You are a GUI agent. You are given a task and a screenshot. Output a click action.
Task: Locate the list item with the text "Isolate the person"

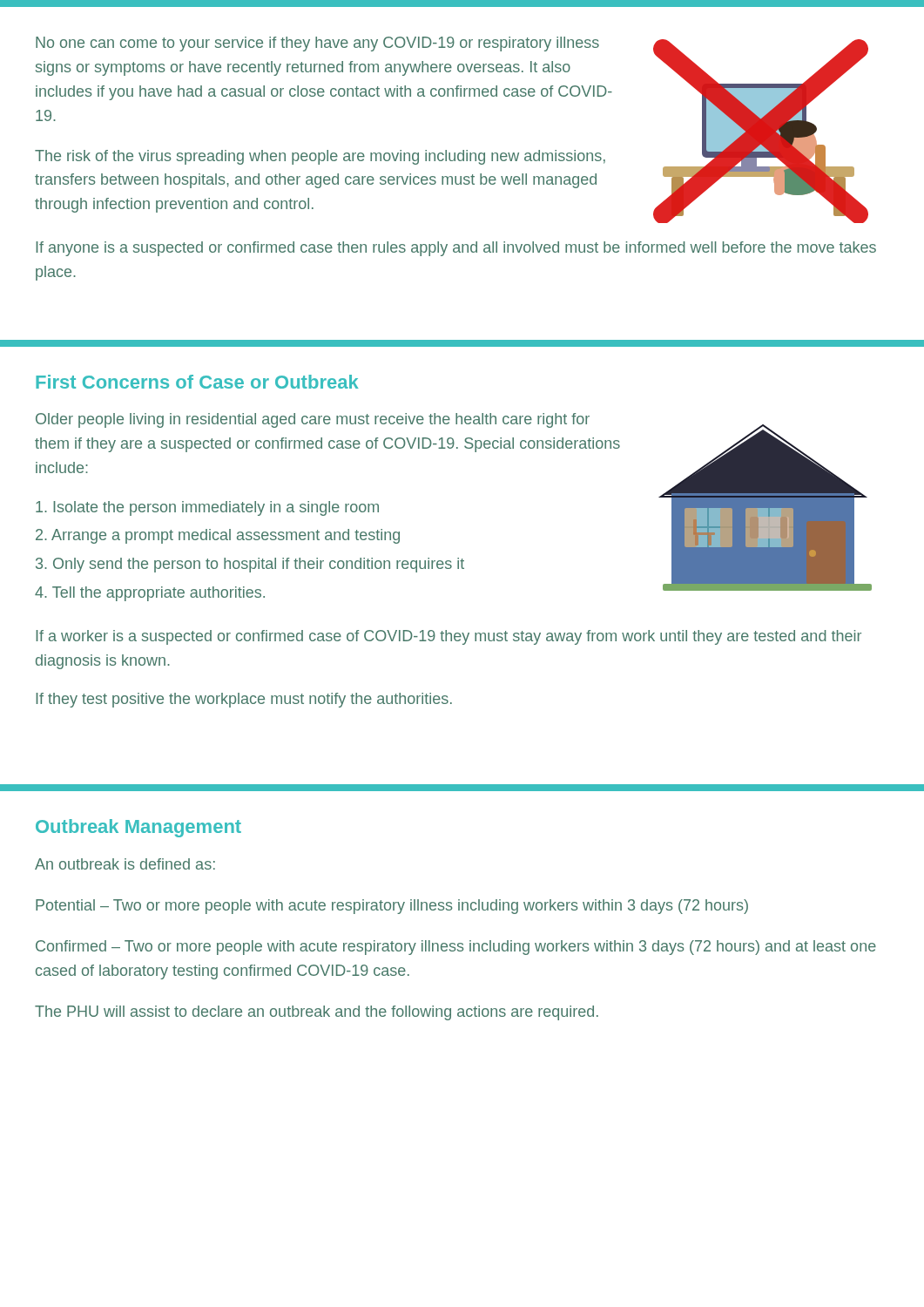tap(331, 507)
